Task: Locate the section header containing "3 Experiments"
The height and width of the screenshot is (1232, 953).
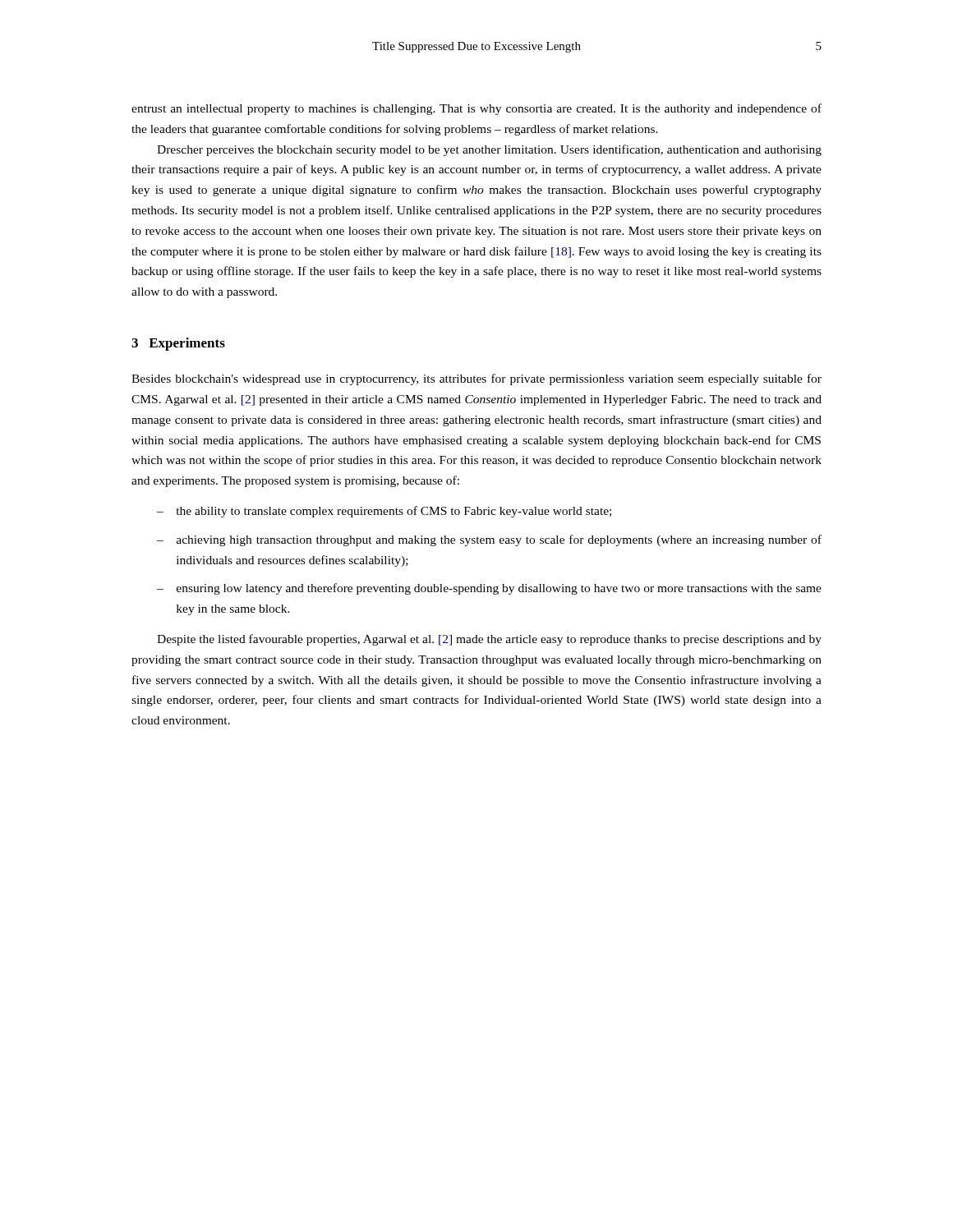Action: coord(178,344)
